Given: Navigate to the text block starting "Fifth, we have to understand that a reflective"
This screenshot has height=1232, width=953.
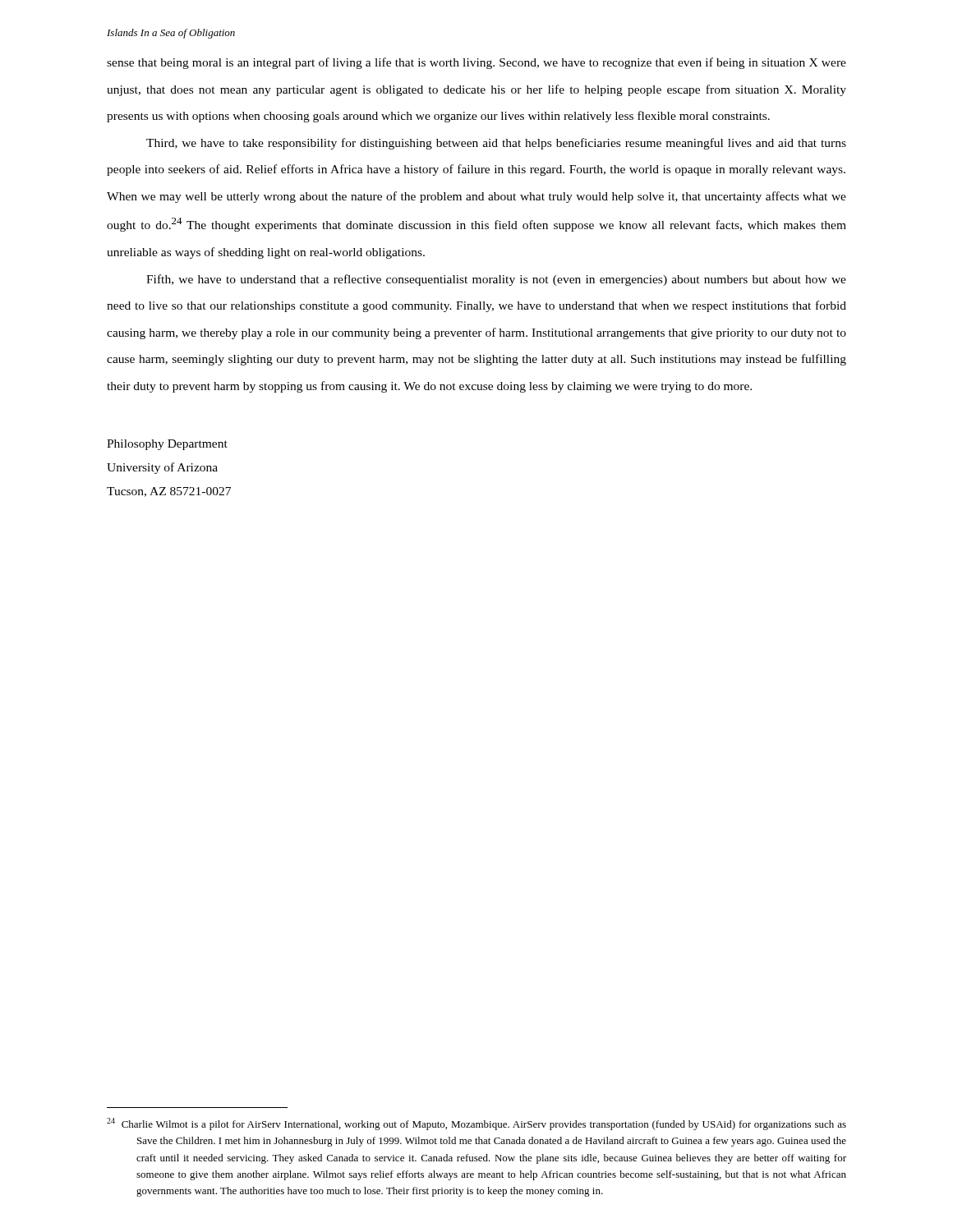Looking at the screenshot, I should click(x=476, y=333).
